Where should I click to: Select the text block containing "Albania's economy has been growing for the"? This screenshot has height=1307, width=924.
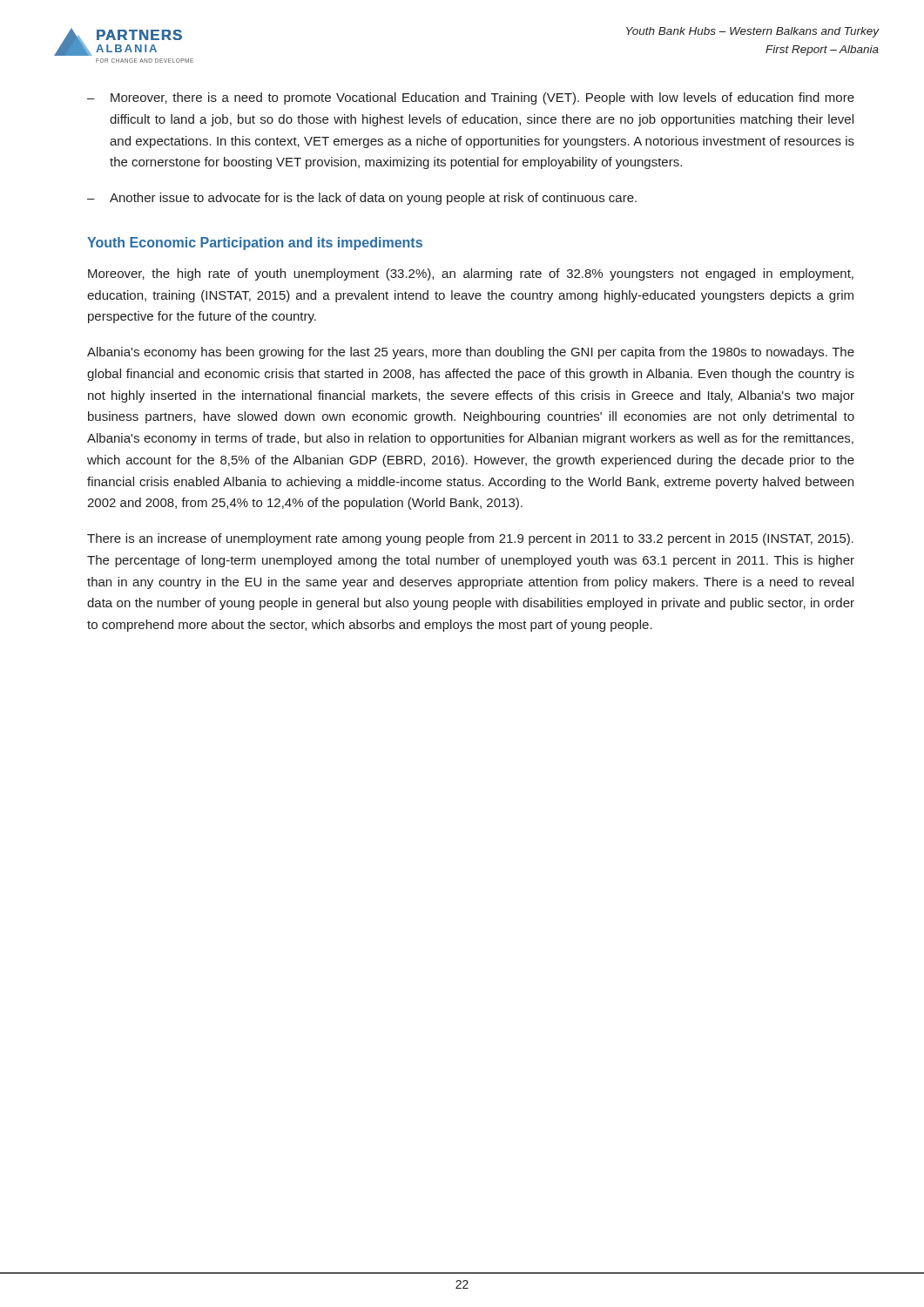coord(471,427)
